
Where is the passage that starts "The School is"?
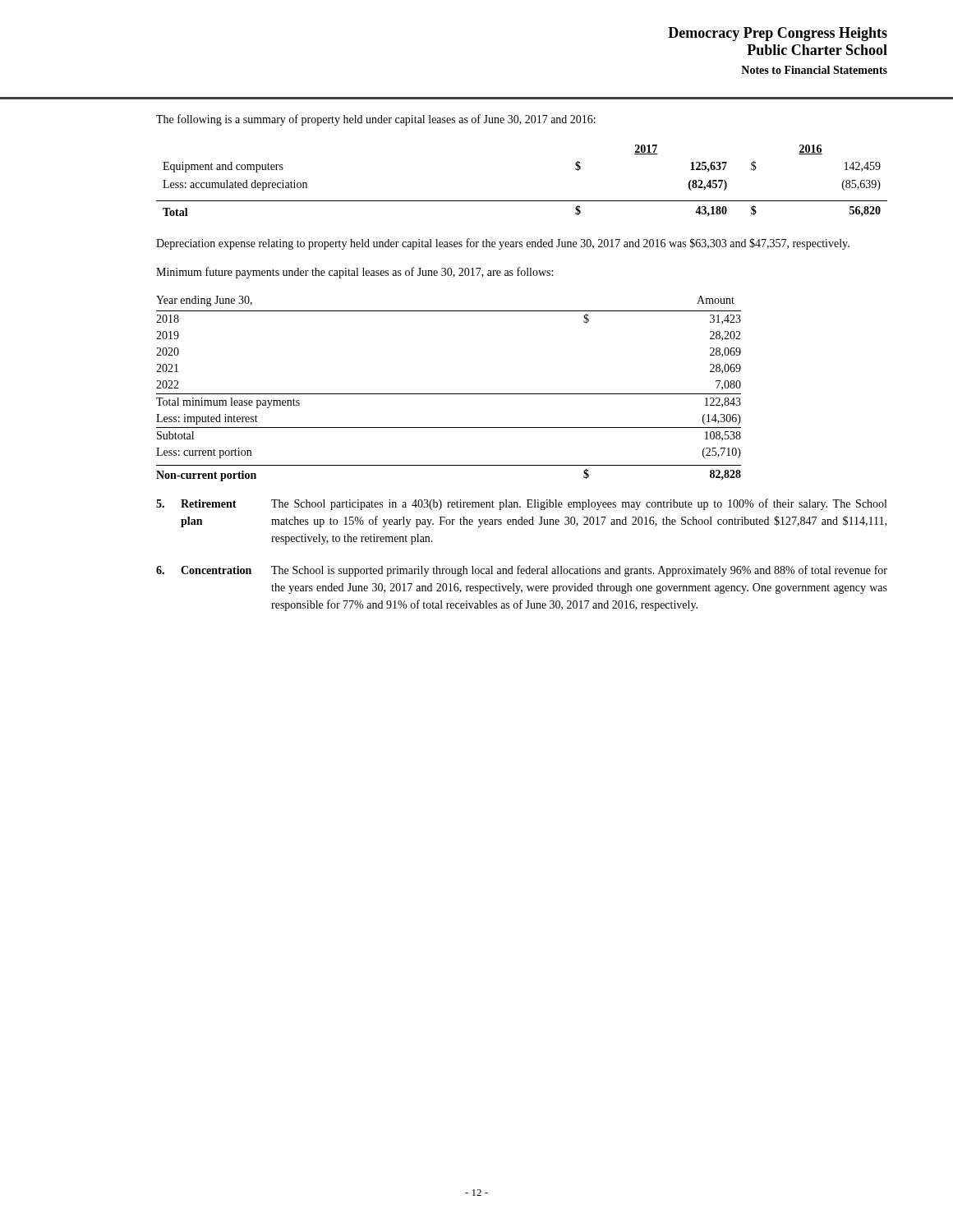pyautogui.click(x=579, y=588)
